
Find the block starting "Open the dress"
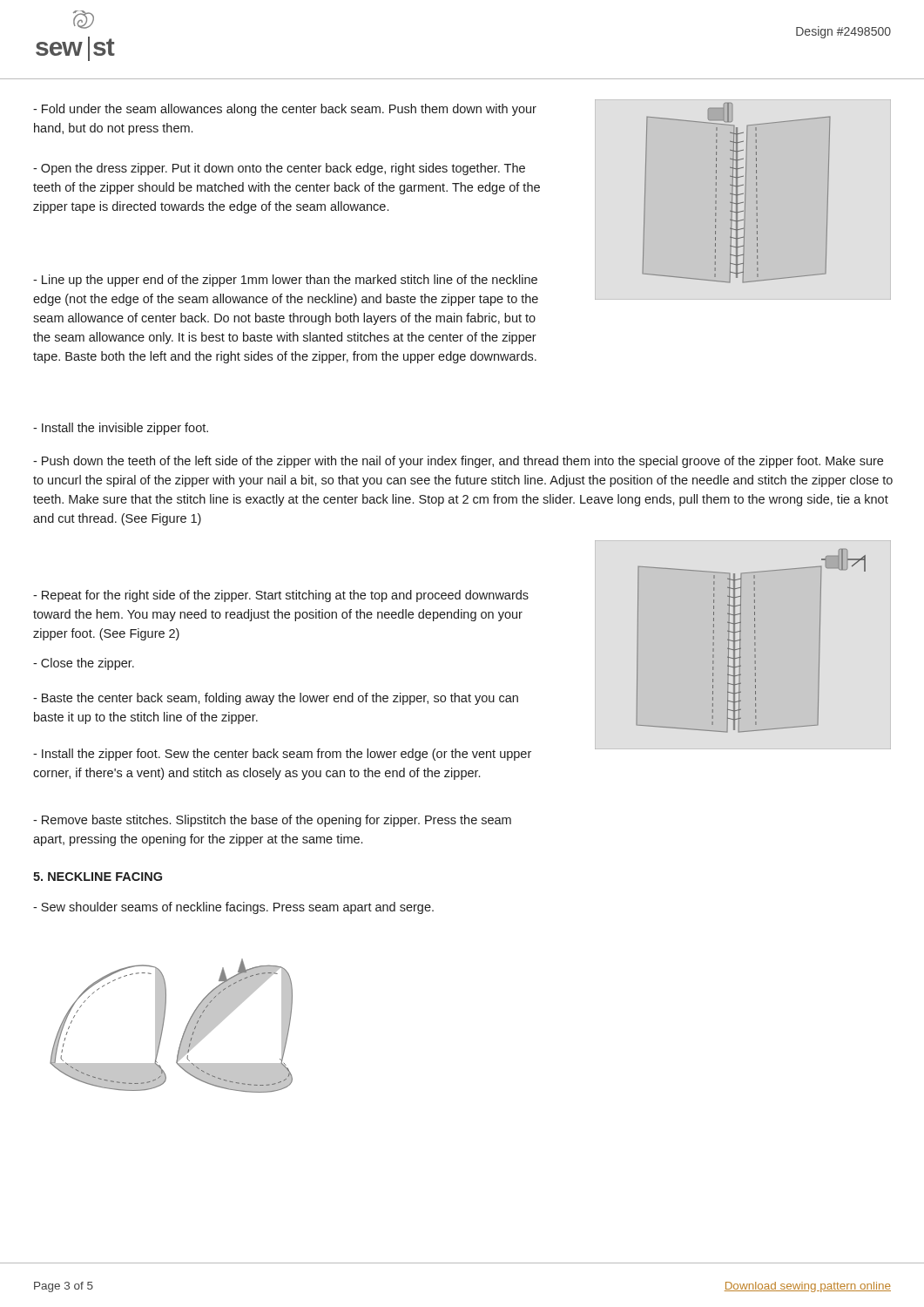tap(287, 187)
